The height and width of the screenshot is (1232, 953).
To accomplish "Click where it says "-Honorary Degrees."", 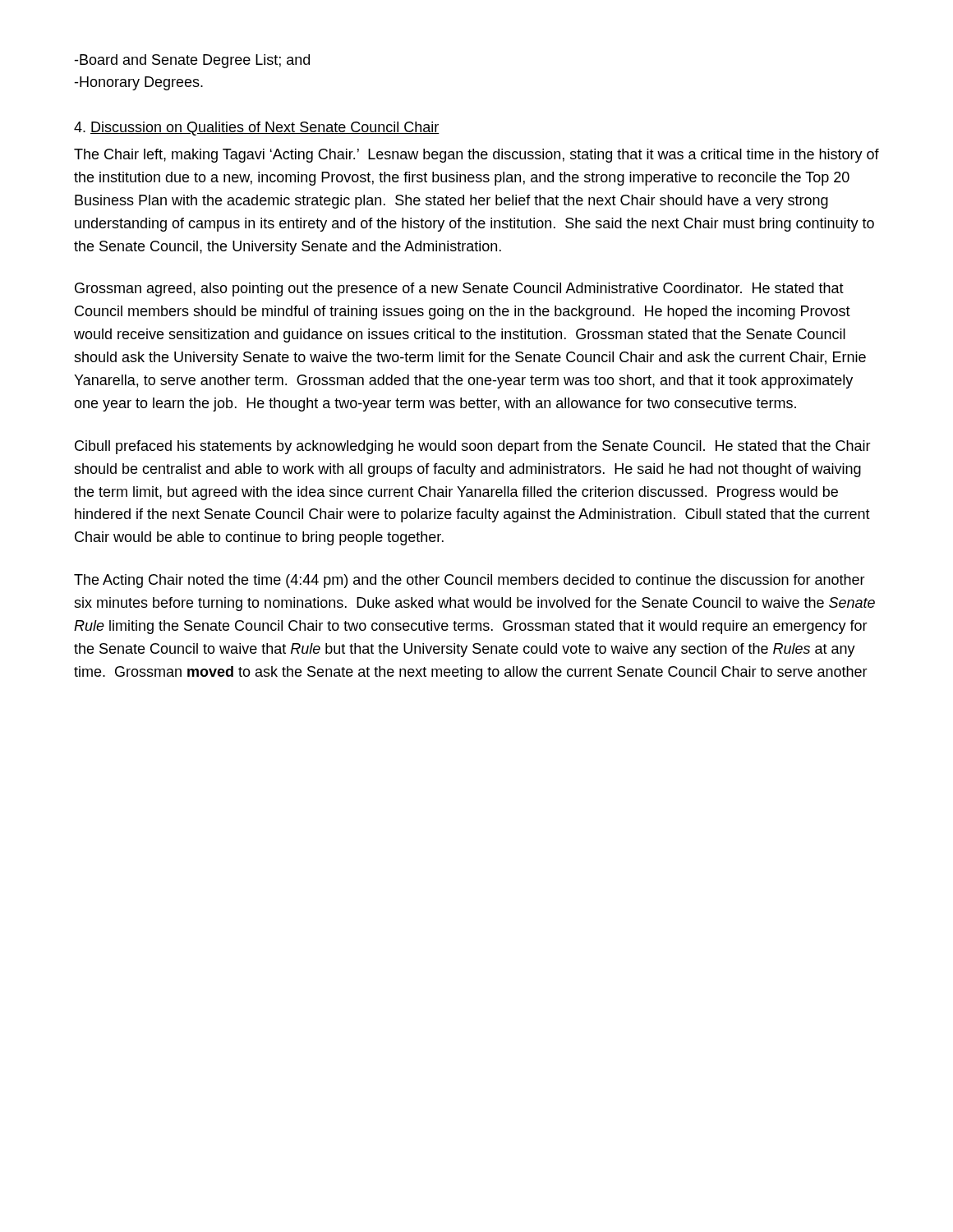I will [x=138, y=83].
